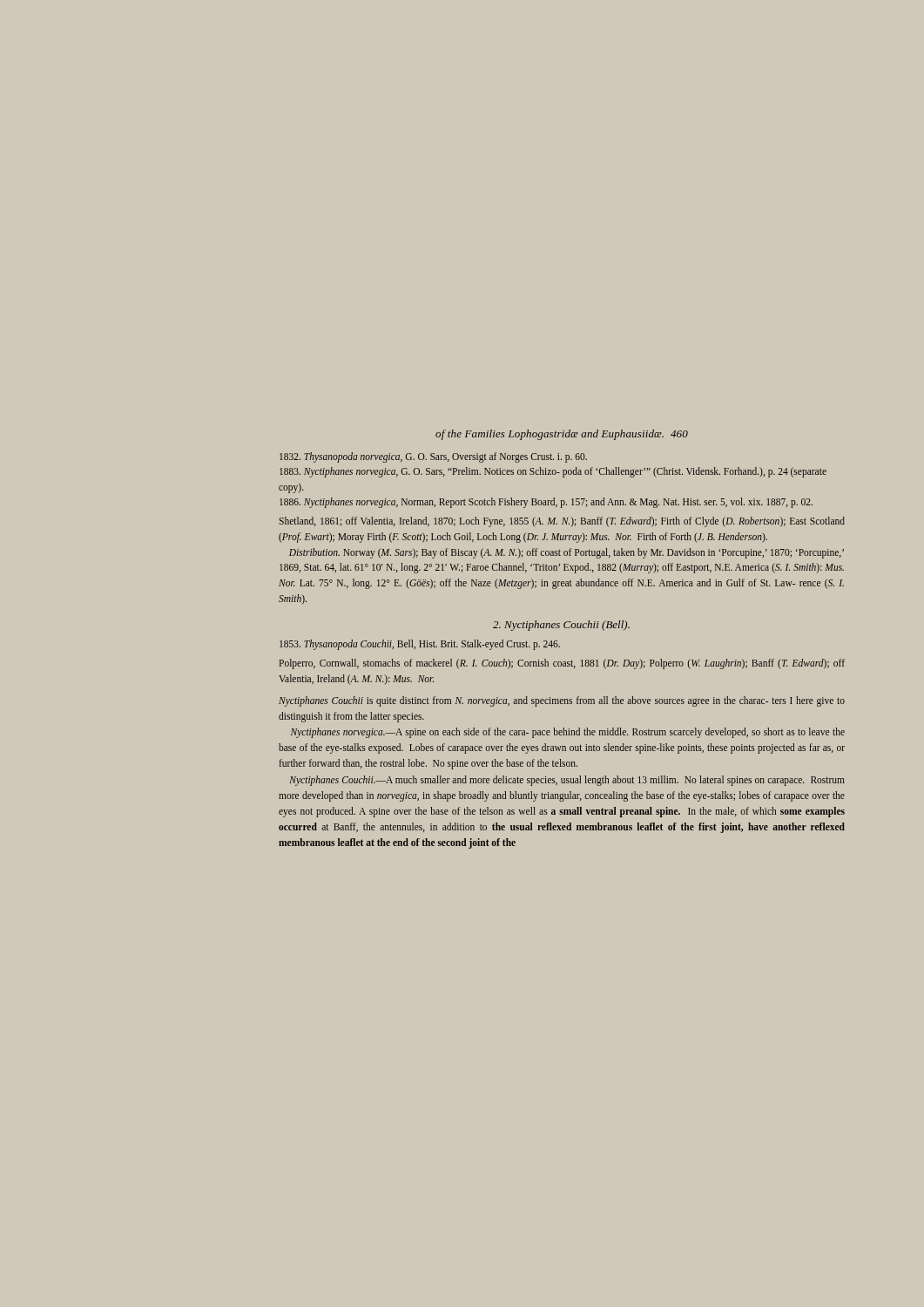924x1307 pixels.
Task: Point to the block beginning "Thysanopoda norvegica, G. O. Sars, Oversigt af Norges"
Action: point(553,479)
